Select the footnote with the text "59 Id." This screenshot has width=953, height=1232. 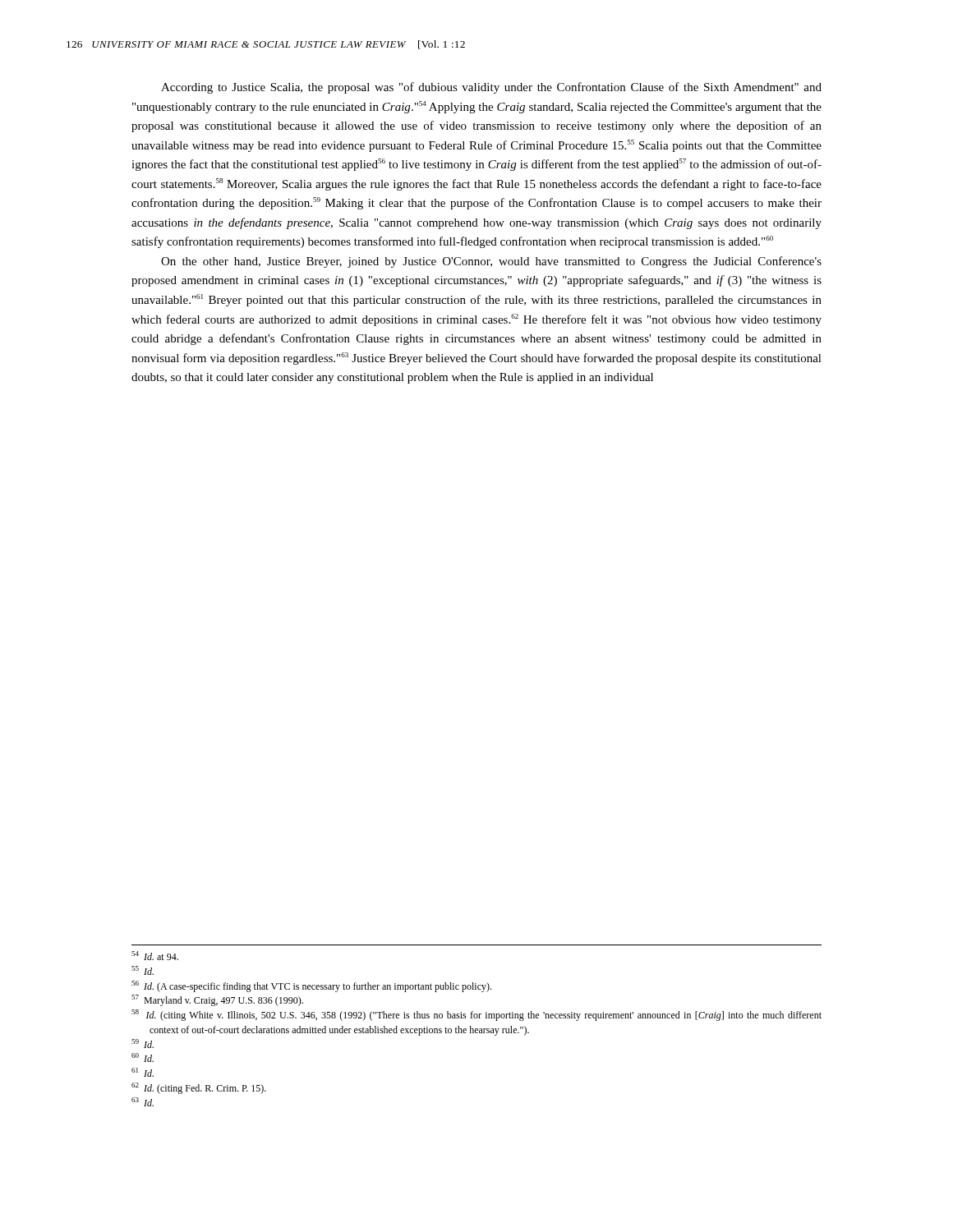(143, 1044)
